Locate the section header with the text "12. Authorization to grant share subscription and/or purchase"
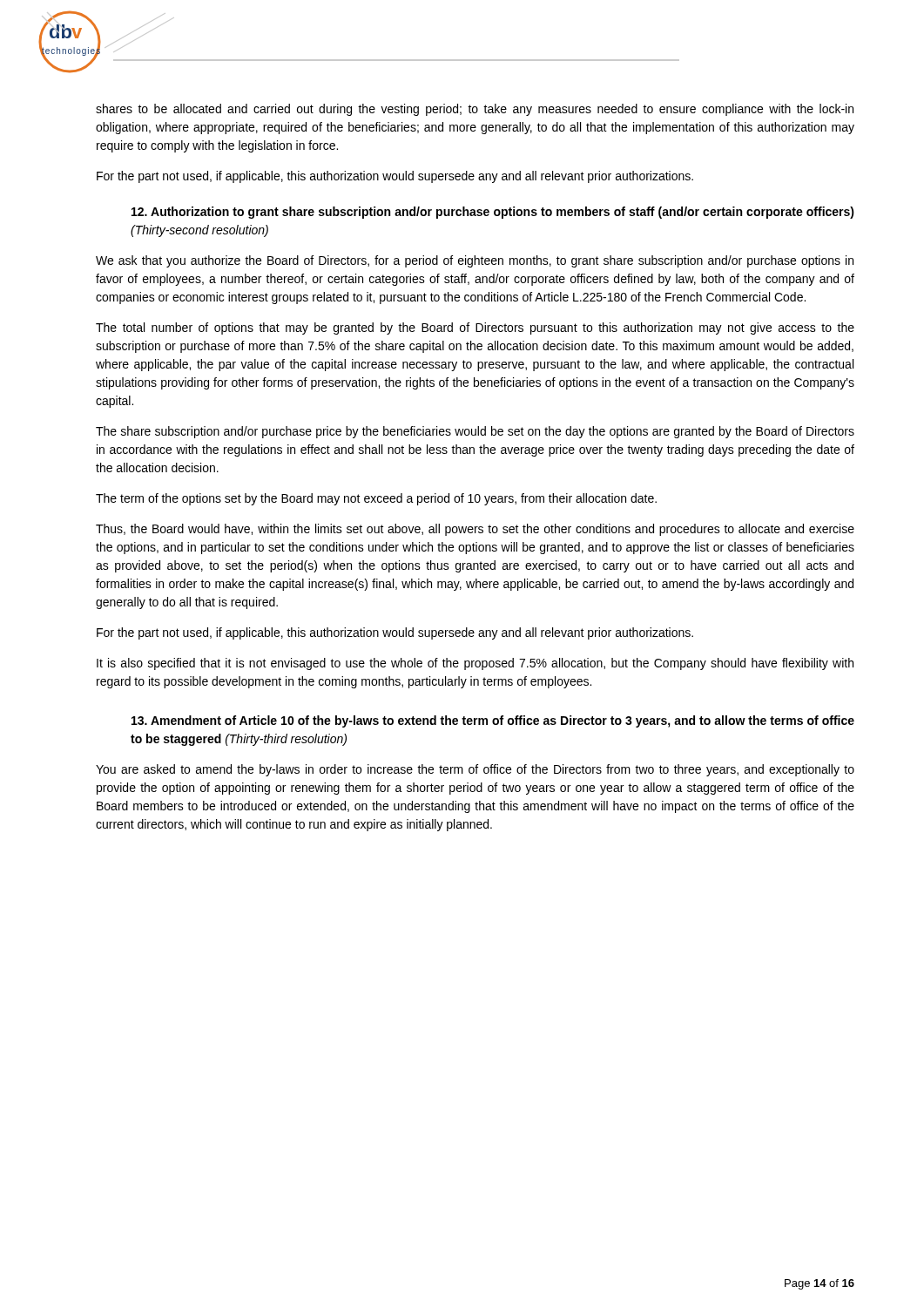The image size is (924, 1307). (x=492, y=221)
